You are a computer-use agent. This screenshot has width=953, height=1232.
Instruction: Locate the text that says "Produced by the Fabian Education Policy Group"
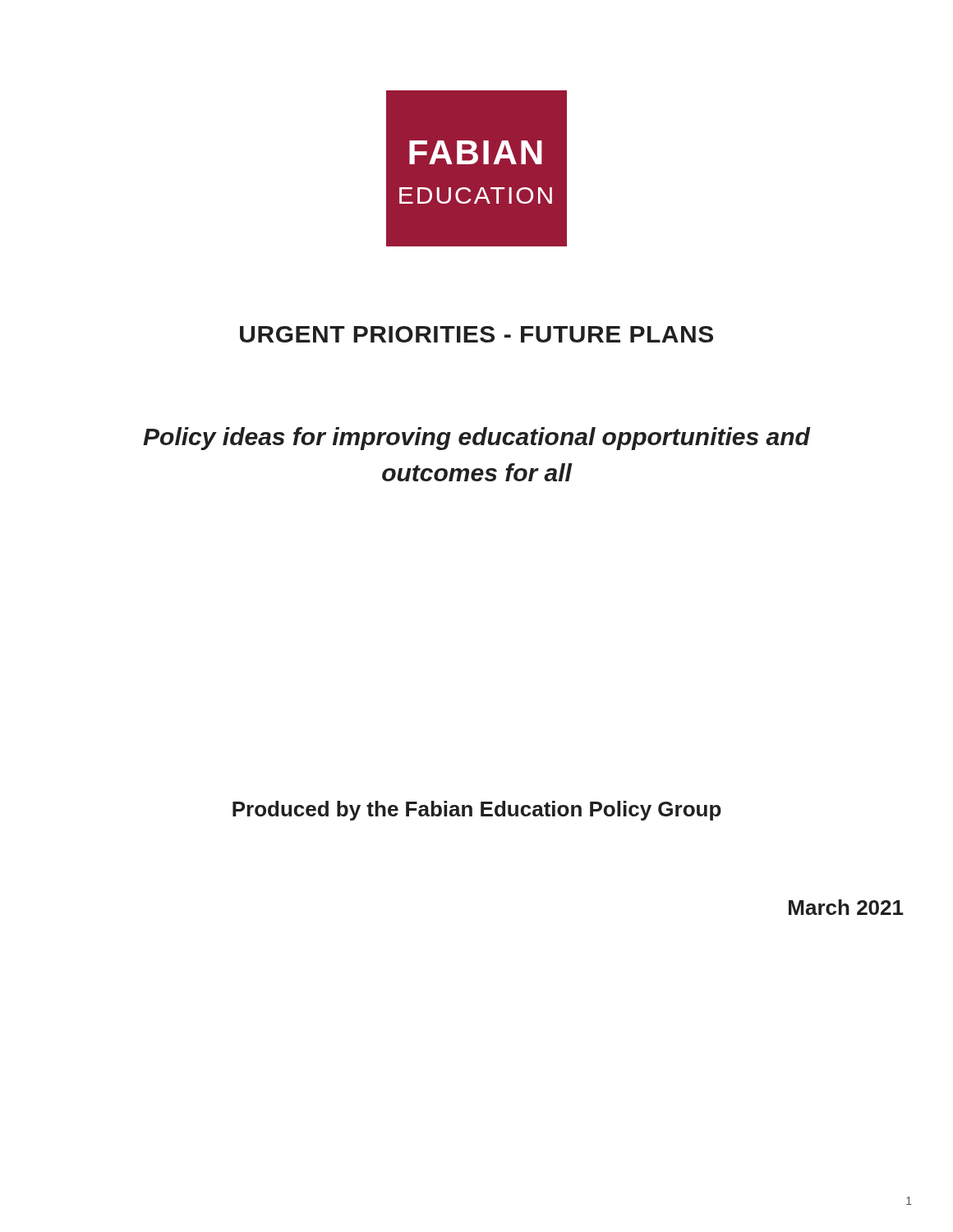[476, 809]
